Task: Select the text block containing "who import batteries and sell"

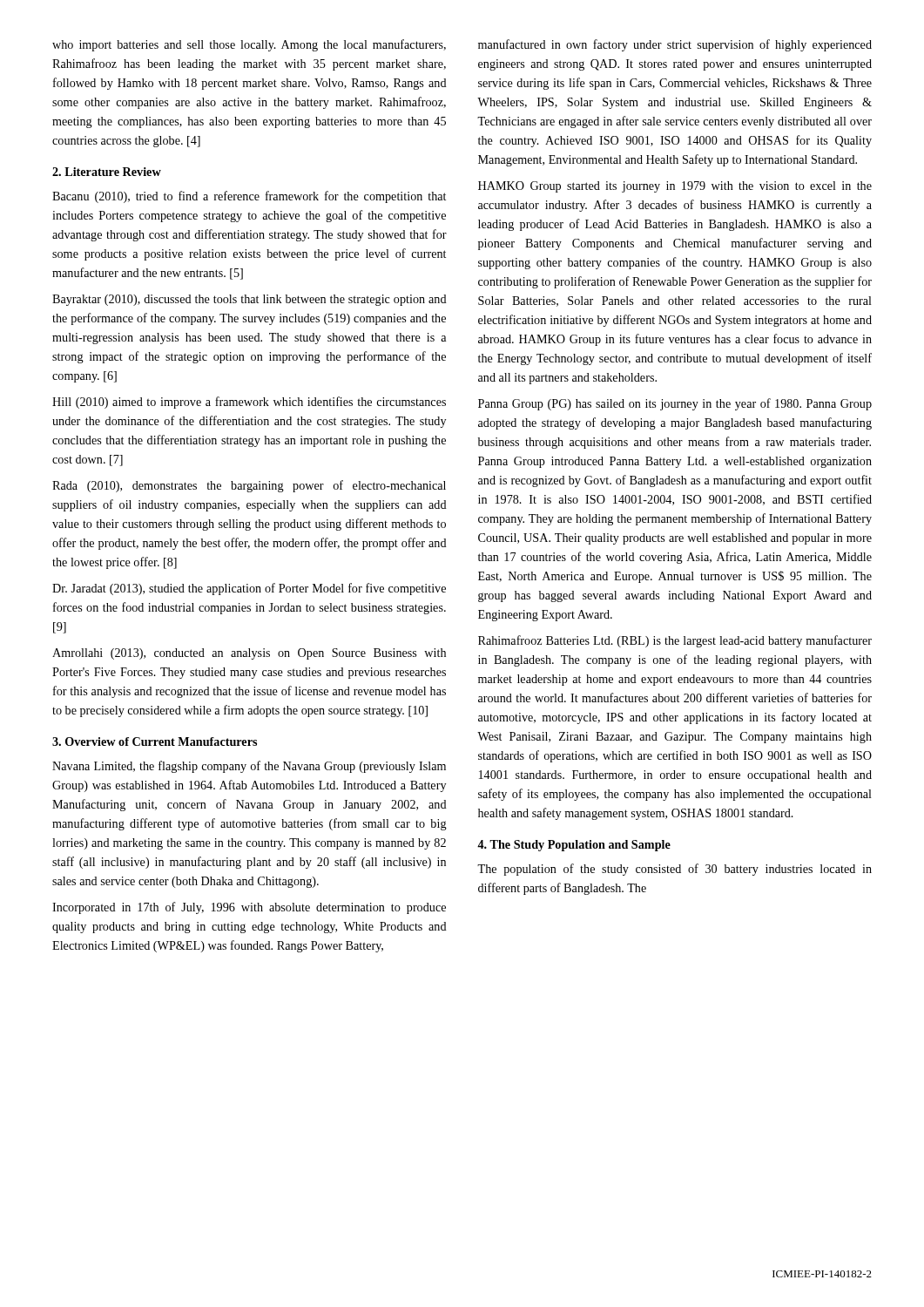Action: (249, 92)
